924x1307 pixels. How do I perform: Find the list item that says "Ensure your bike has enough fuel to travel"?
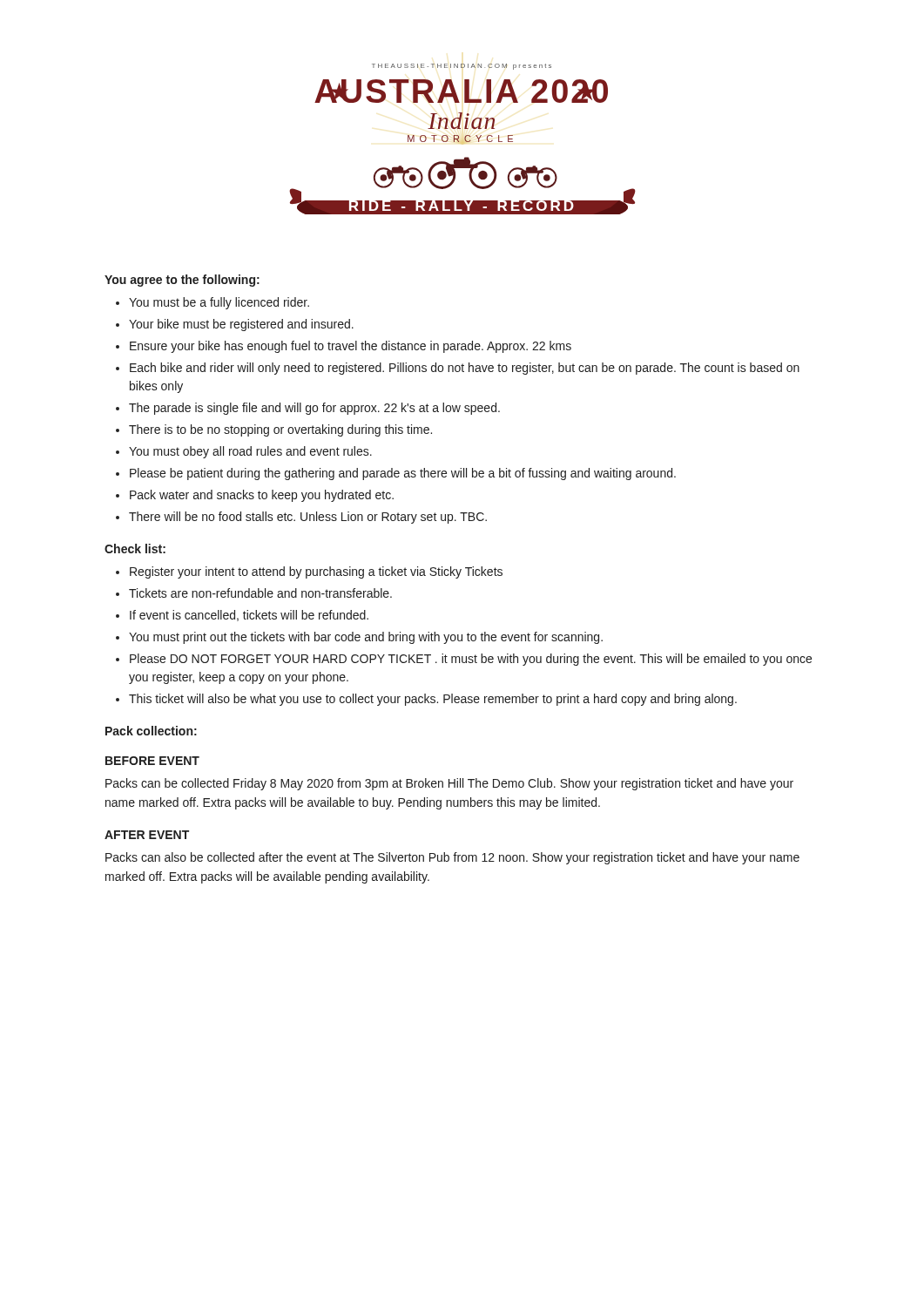click(350, 346)
